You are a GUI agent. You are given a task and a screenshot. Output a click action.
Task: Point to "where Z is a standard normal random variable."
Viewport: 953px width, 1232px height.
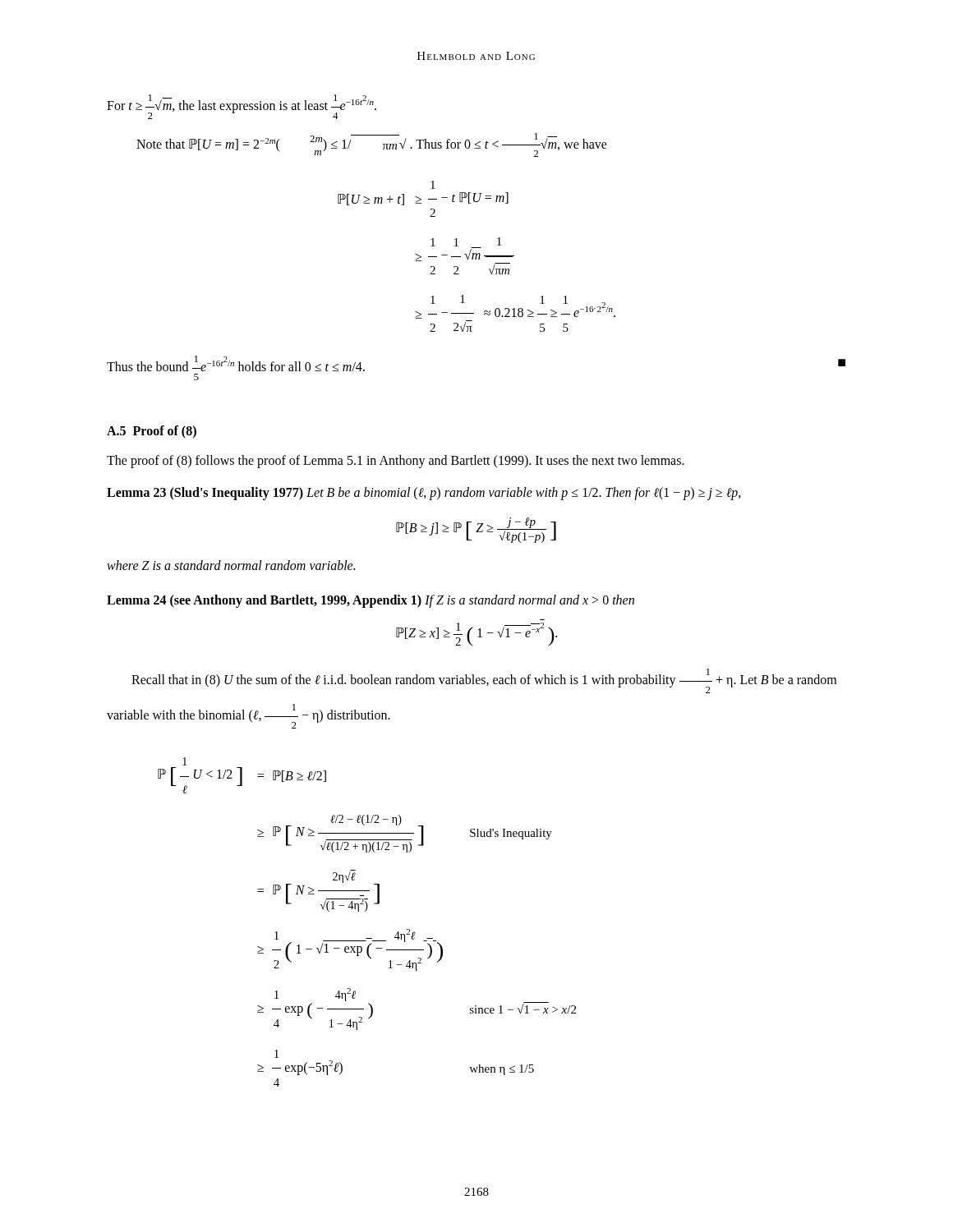click(x=232, y=566)
